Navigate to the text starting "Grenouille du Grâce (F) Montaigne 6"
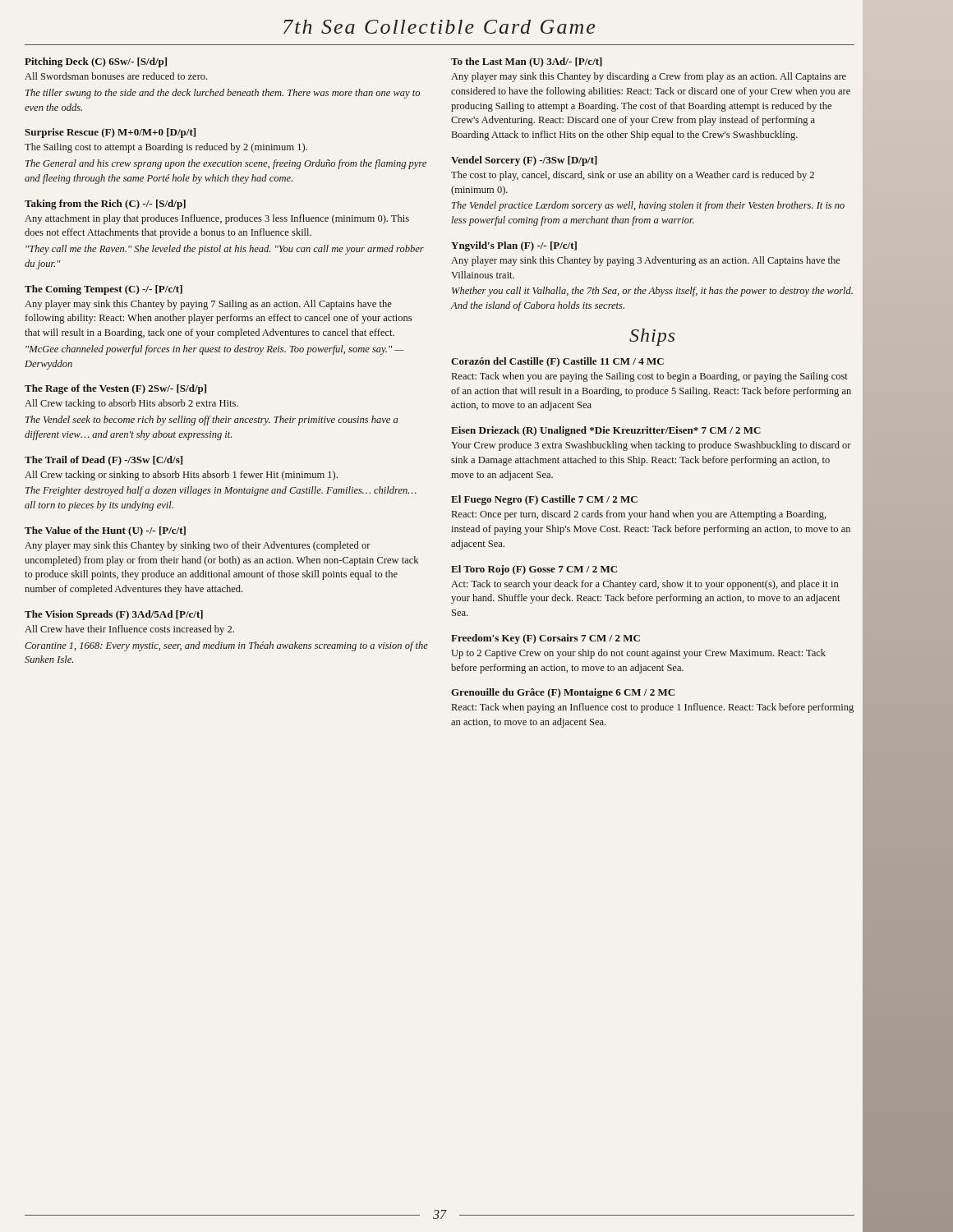 (653, 708)
